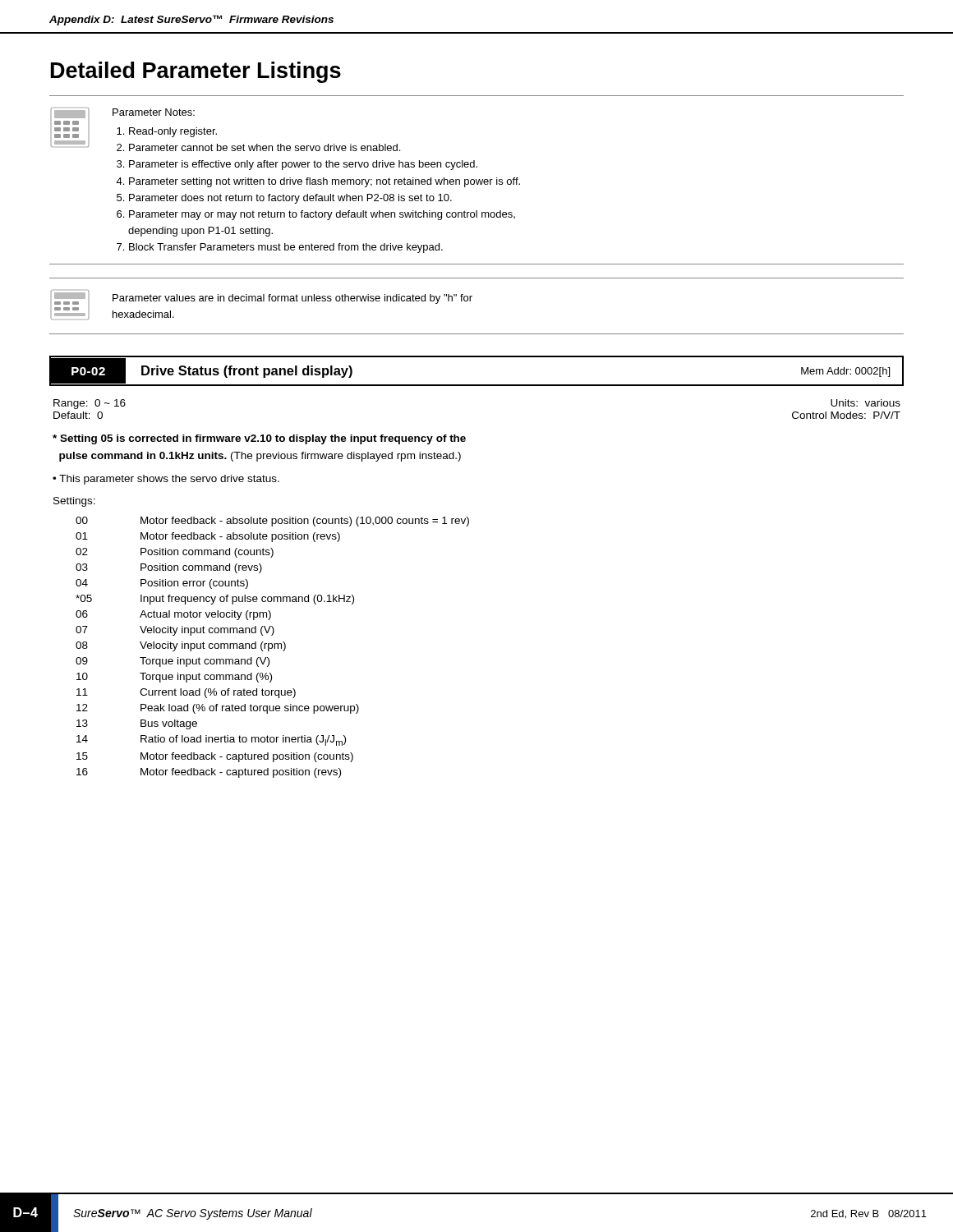Click on the table containing "Ratio of load inertia"

(490, 646)
